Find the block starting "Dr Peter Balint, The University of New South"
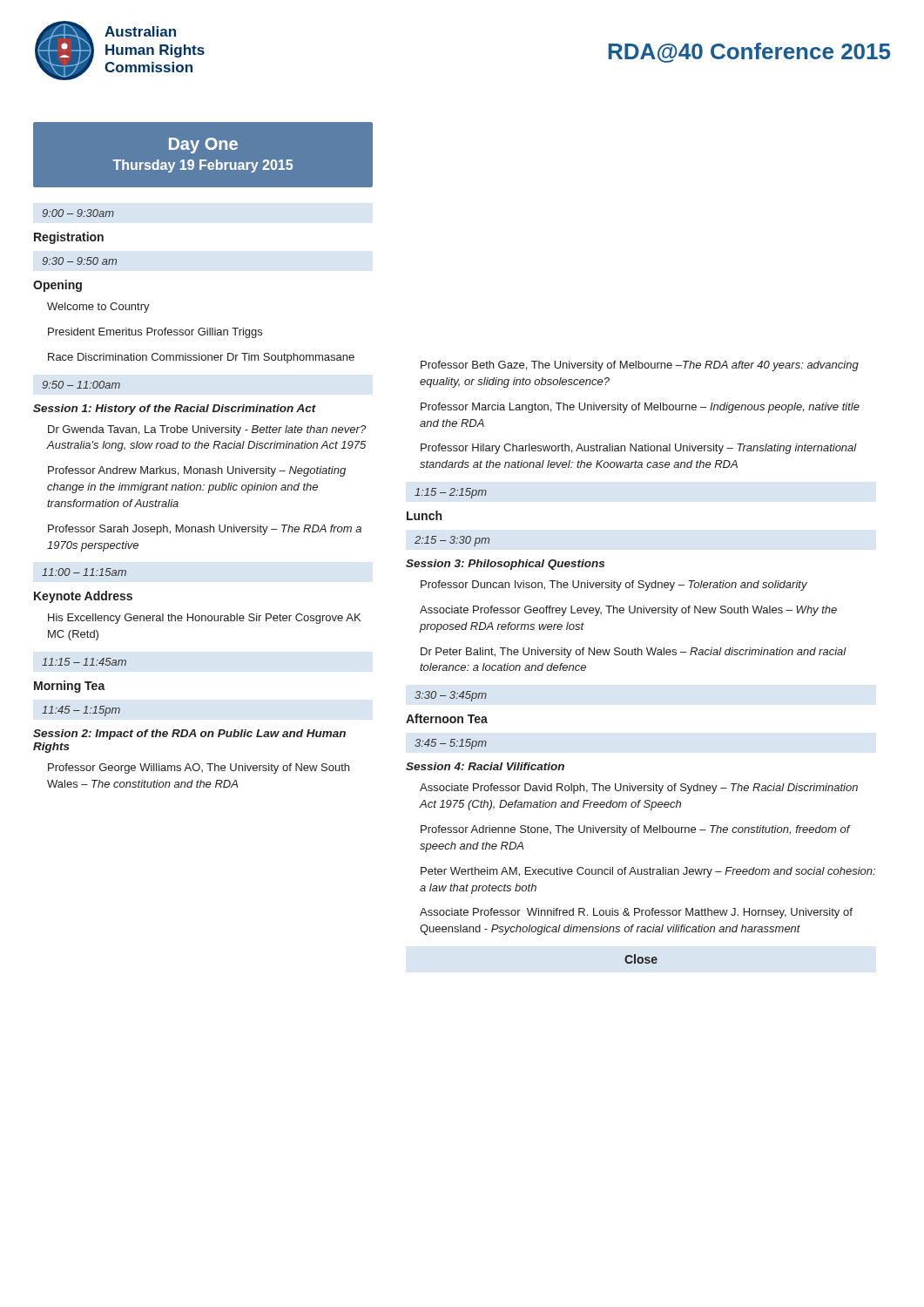 (633, 659)
